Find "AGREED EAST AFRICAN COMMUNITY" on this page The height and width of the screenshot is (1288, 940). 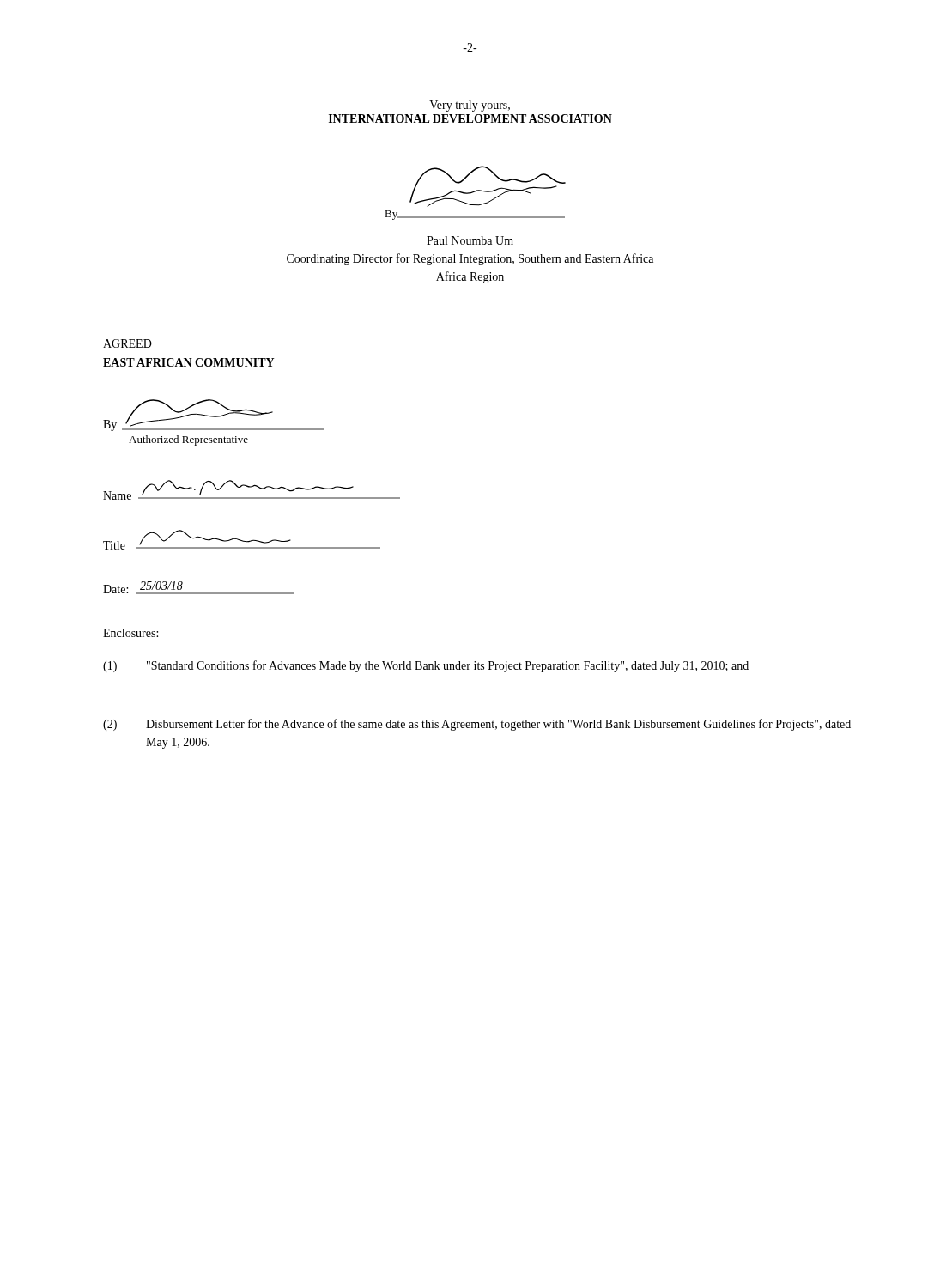189,353
